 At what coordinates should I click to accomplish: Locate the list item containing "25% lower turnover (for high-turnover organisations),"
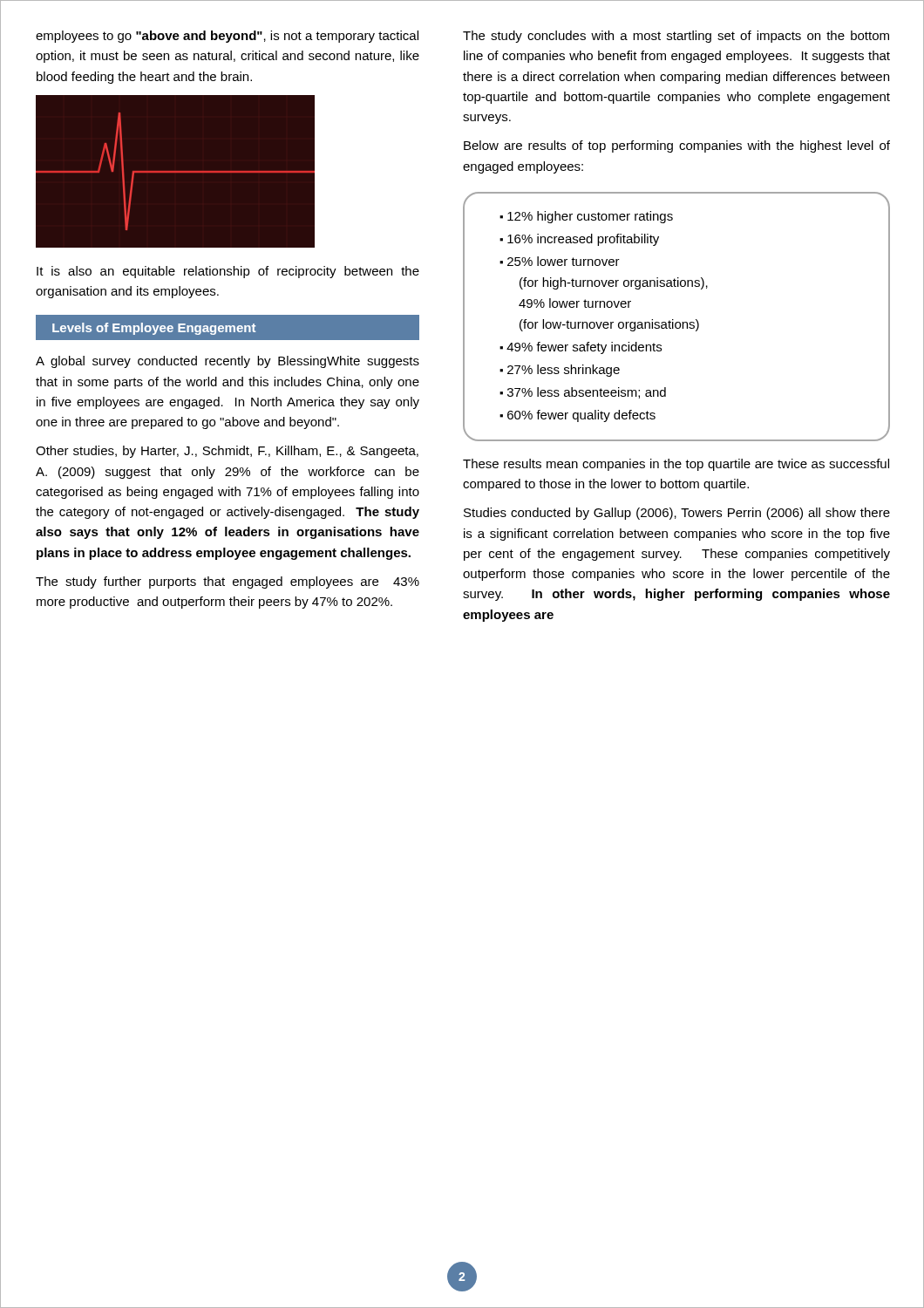pyautogui.click(x=684, y=293)
